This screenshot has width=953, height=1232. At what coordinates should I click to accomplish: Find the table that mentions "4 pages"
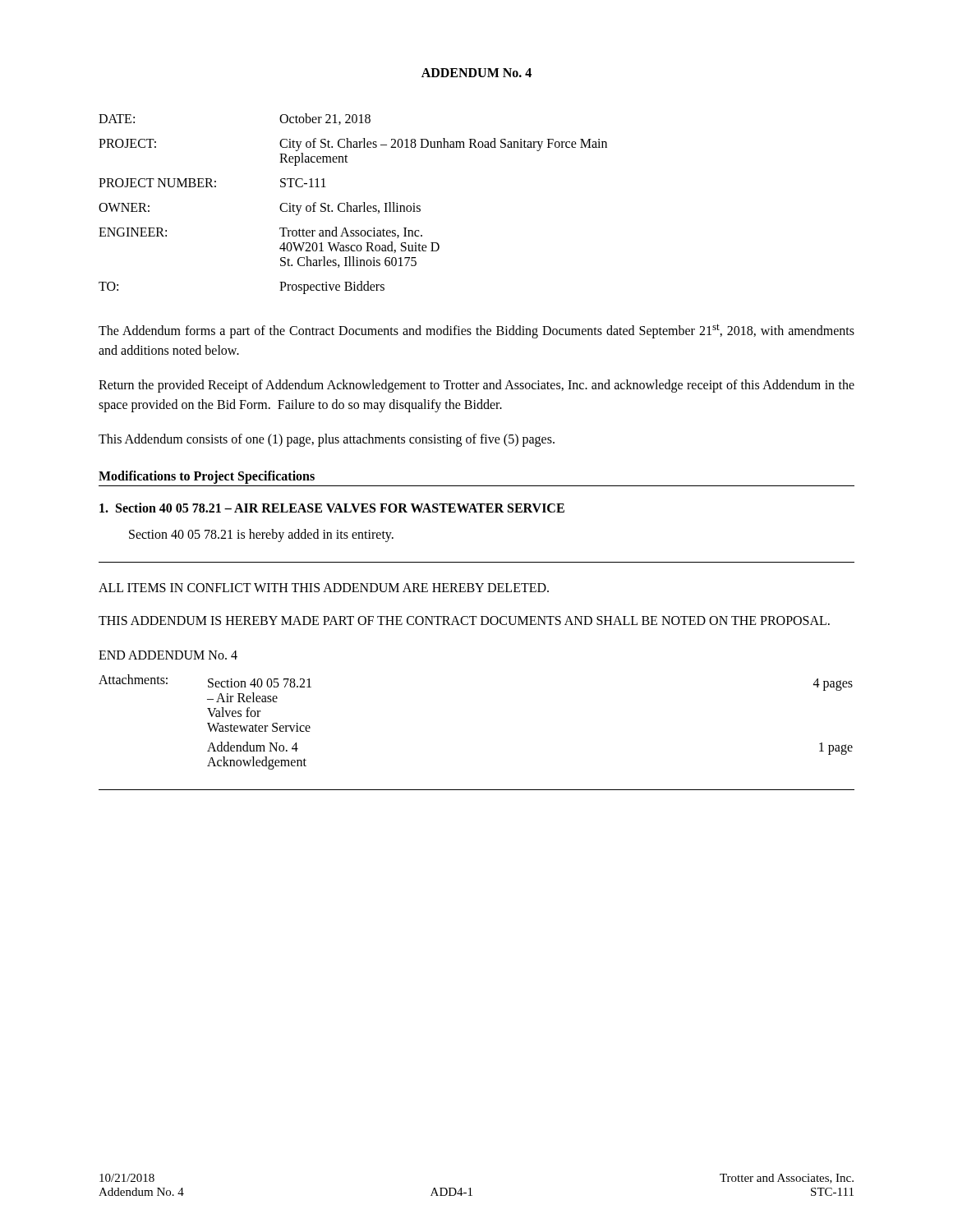[x=476, y=722]
